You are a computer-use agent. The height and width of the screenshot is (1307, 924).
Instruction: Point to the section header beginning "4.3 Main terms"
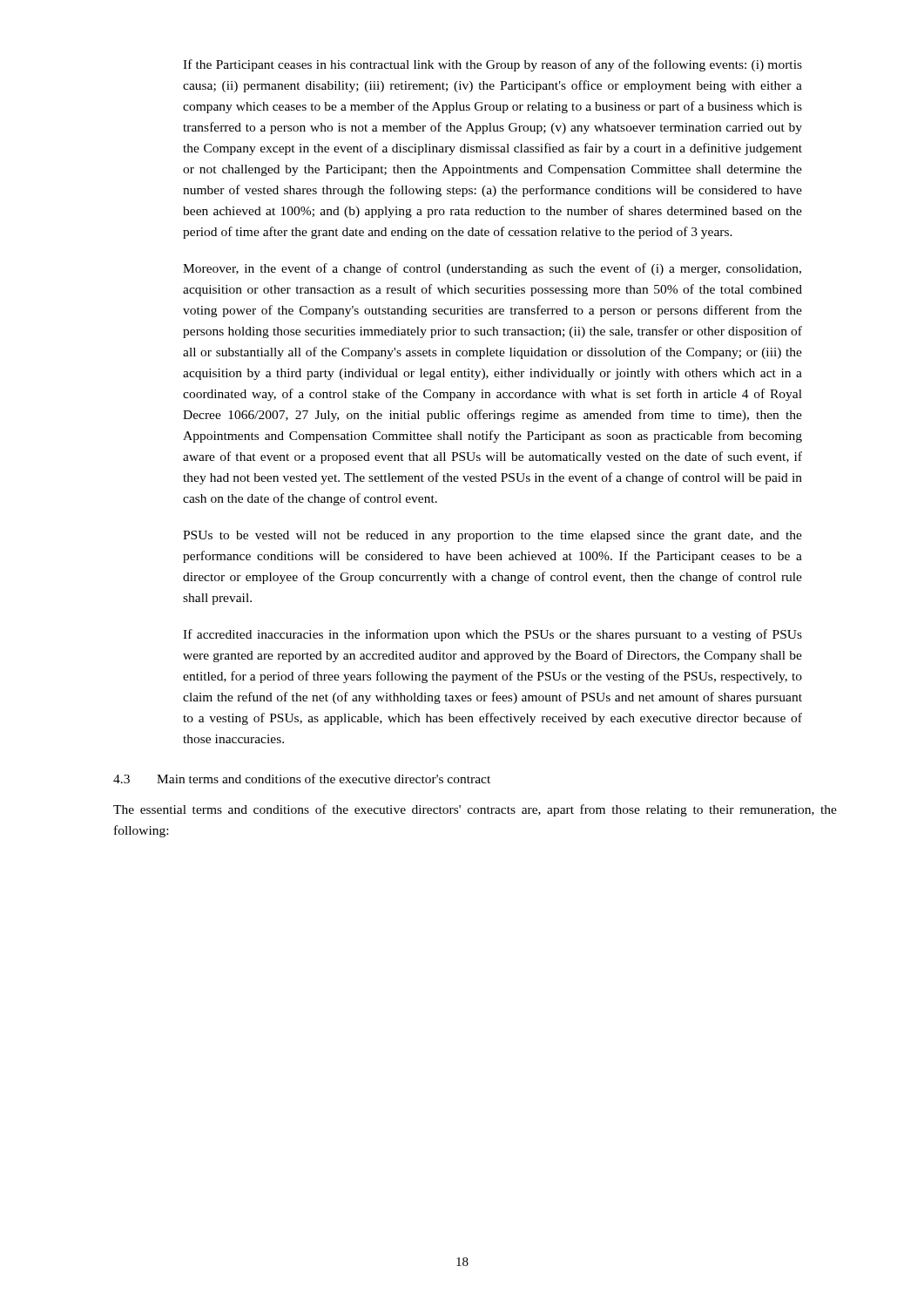[302, 779]
